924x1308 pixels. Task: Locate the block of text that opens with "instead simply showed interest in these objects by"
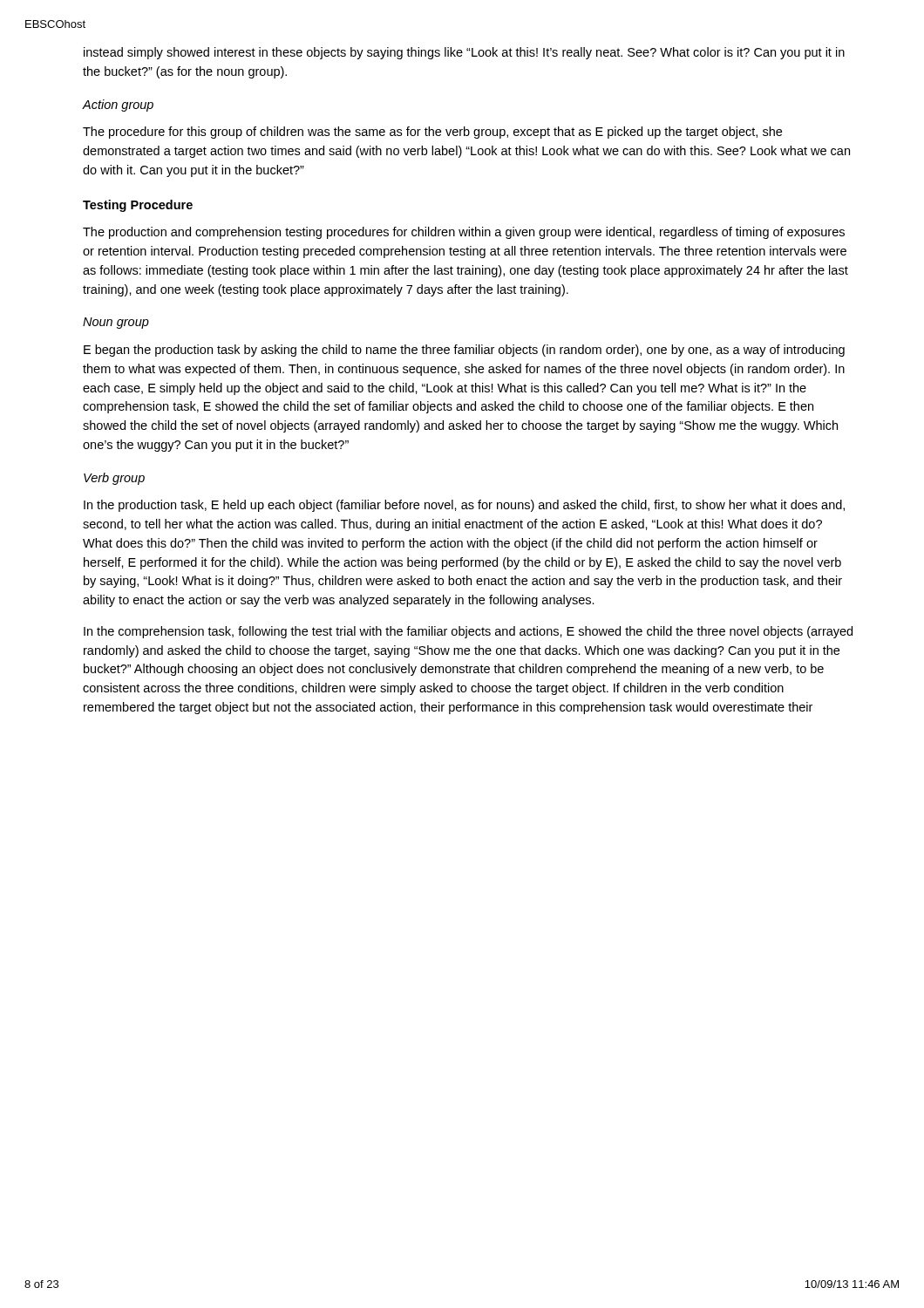(x=464, y=62)
